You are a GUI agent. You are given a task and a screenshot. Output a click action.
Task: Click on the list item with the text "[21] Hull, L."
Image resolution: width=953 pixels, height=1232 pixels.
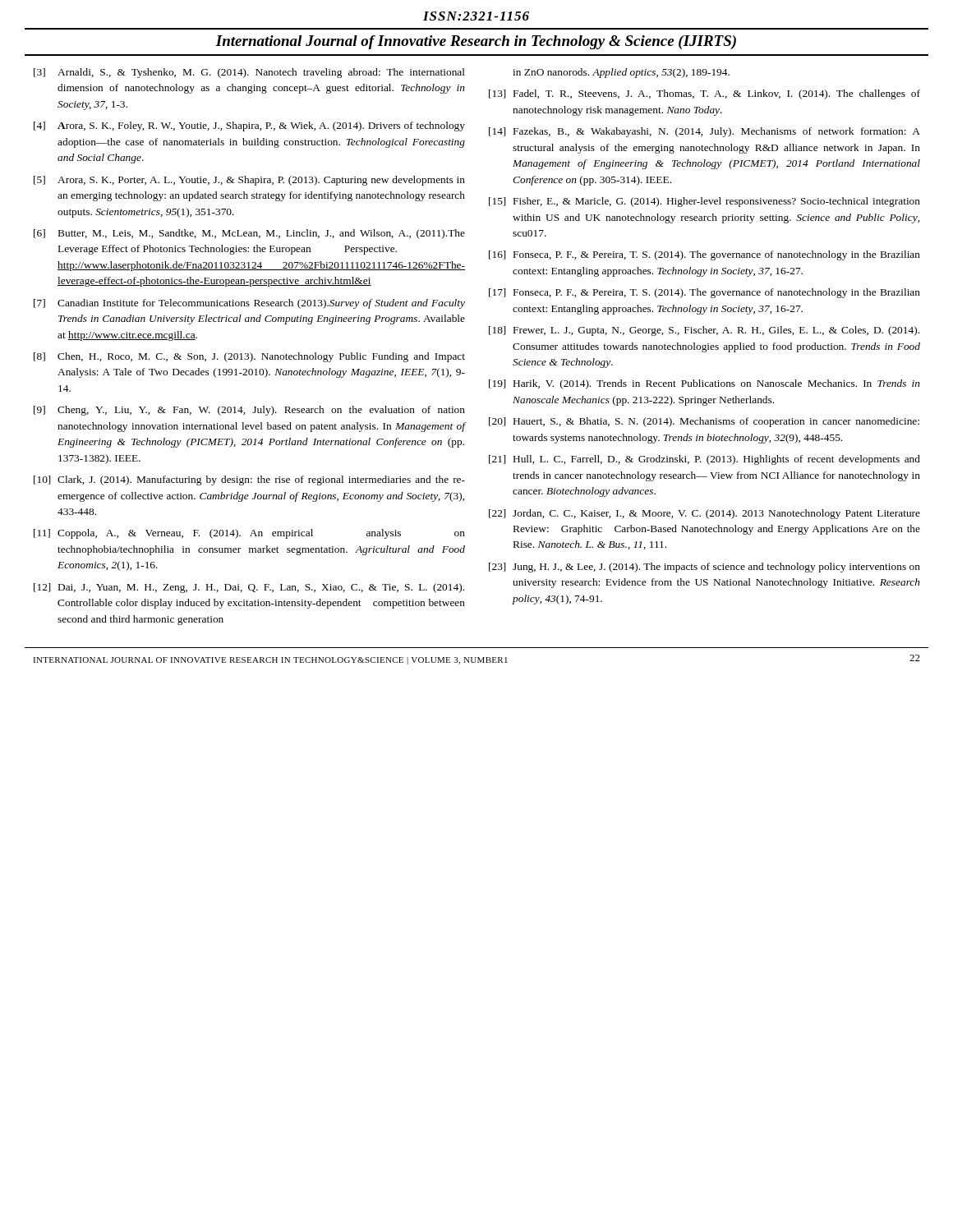pyautogui.click(x=704, y=475)
